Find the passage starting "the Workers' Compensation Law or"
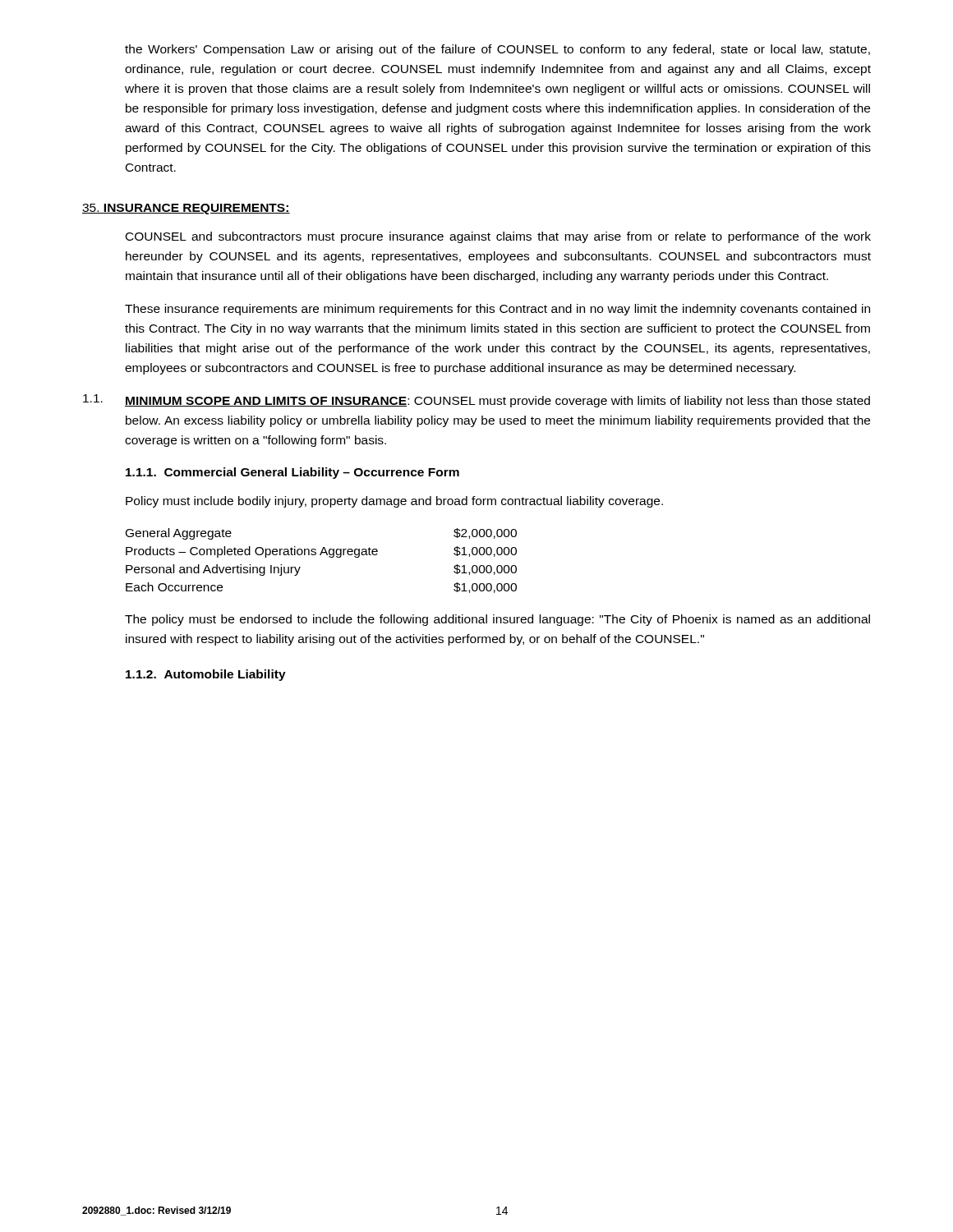The height and width of the screenshot is (1232, 953). tap(498, 108)
